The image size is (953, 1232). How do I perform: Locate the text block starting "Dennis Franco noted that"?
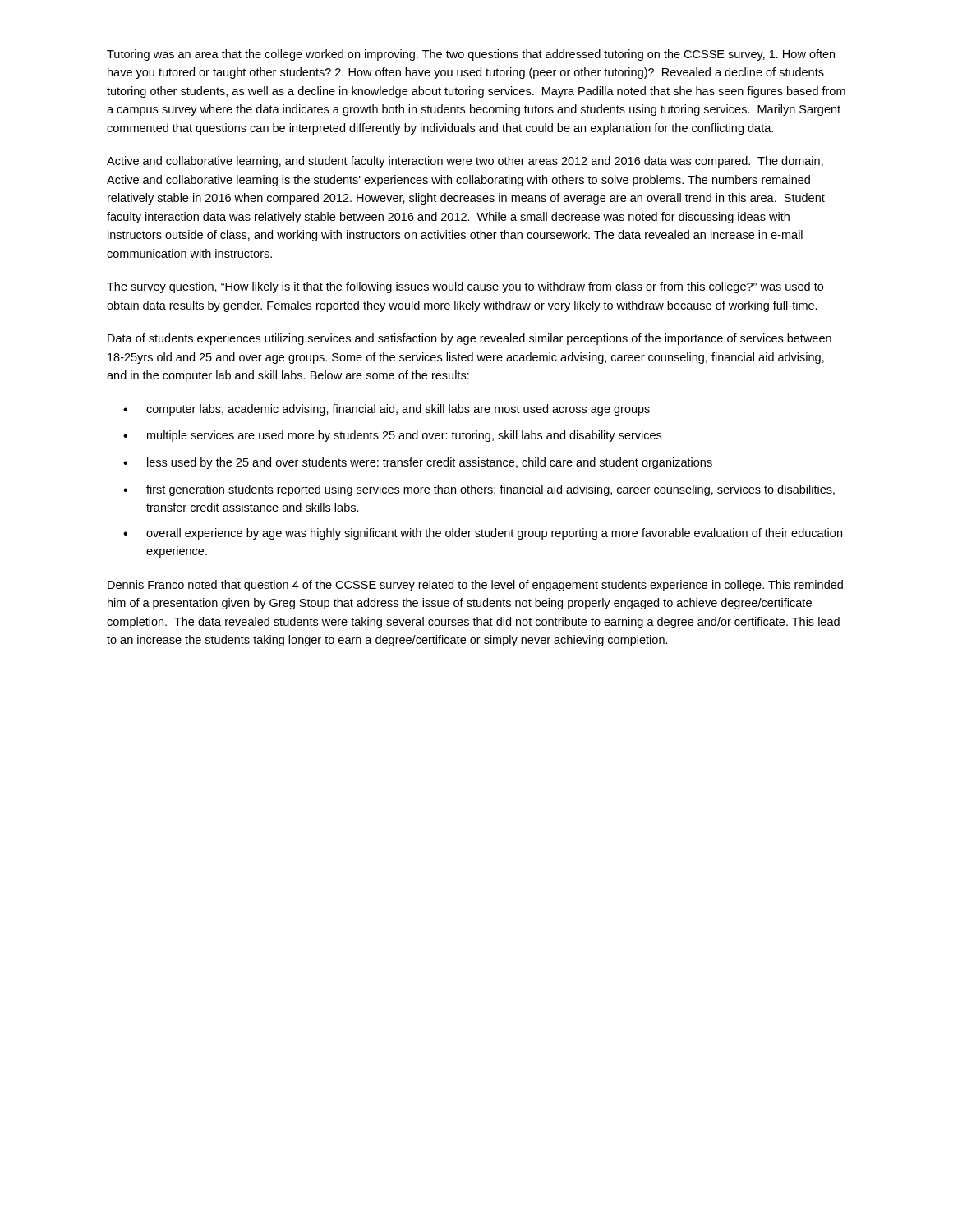[x=475, y=612]
